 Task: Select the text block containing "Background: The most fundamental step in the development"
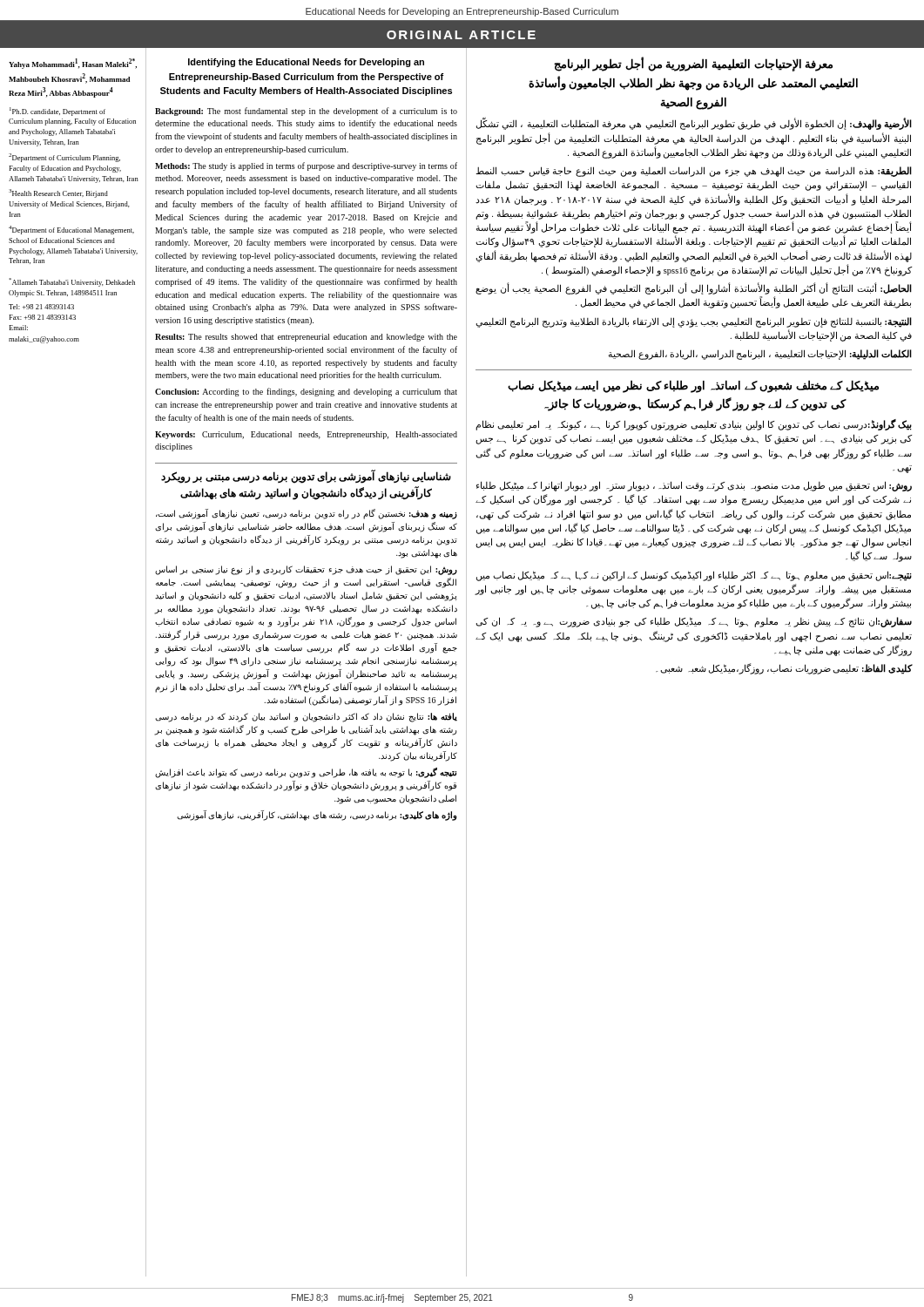[x=306, y=130]
